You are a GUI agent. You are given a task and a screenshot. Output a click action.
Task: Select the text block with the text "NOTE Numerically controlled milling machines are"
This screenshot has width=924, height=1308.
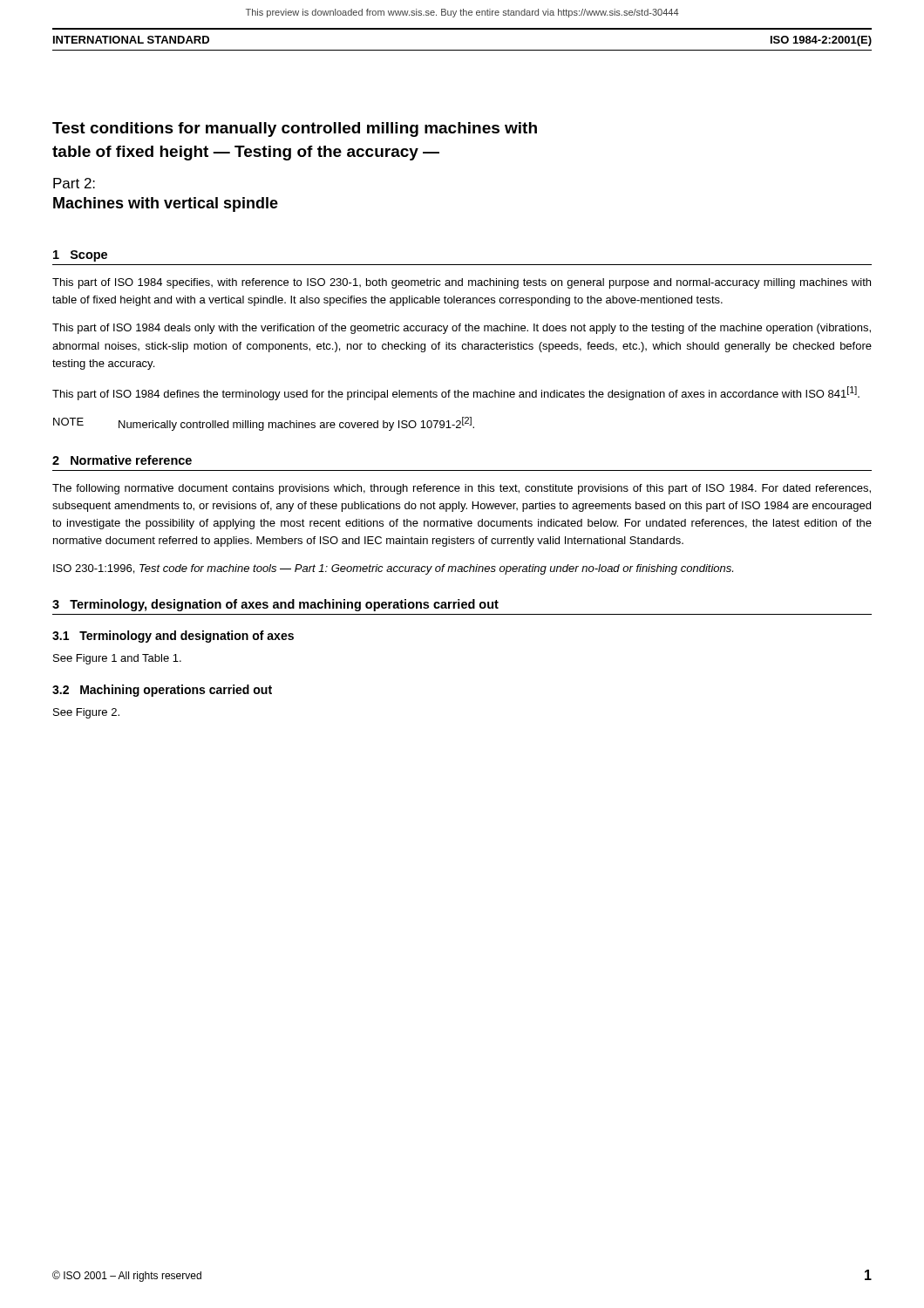coord(264,424)
